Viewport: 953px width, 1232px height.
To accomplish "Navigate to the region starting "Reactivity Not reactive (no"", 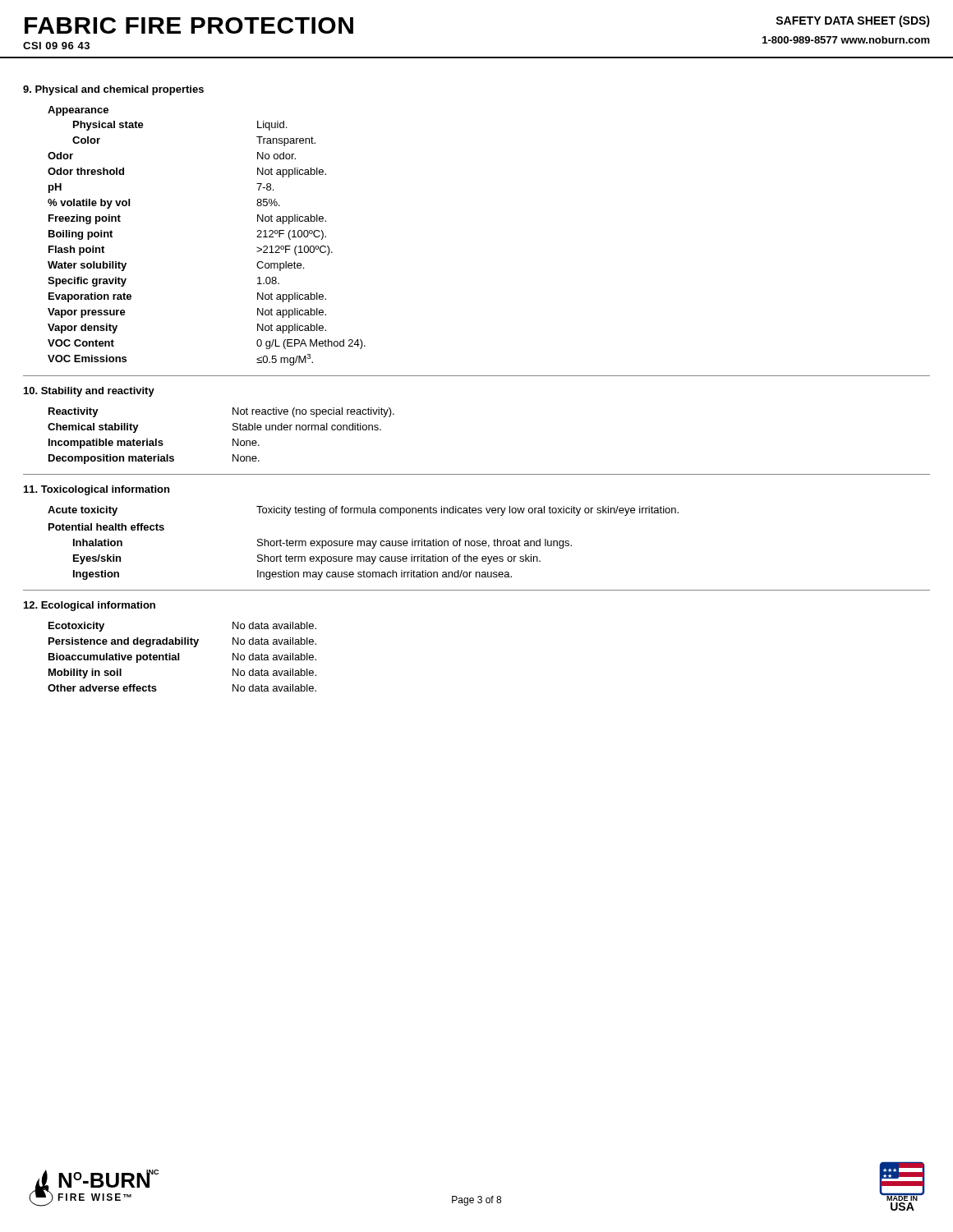I will [x=78, y=412].
